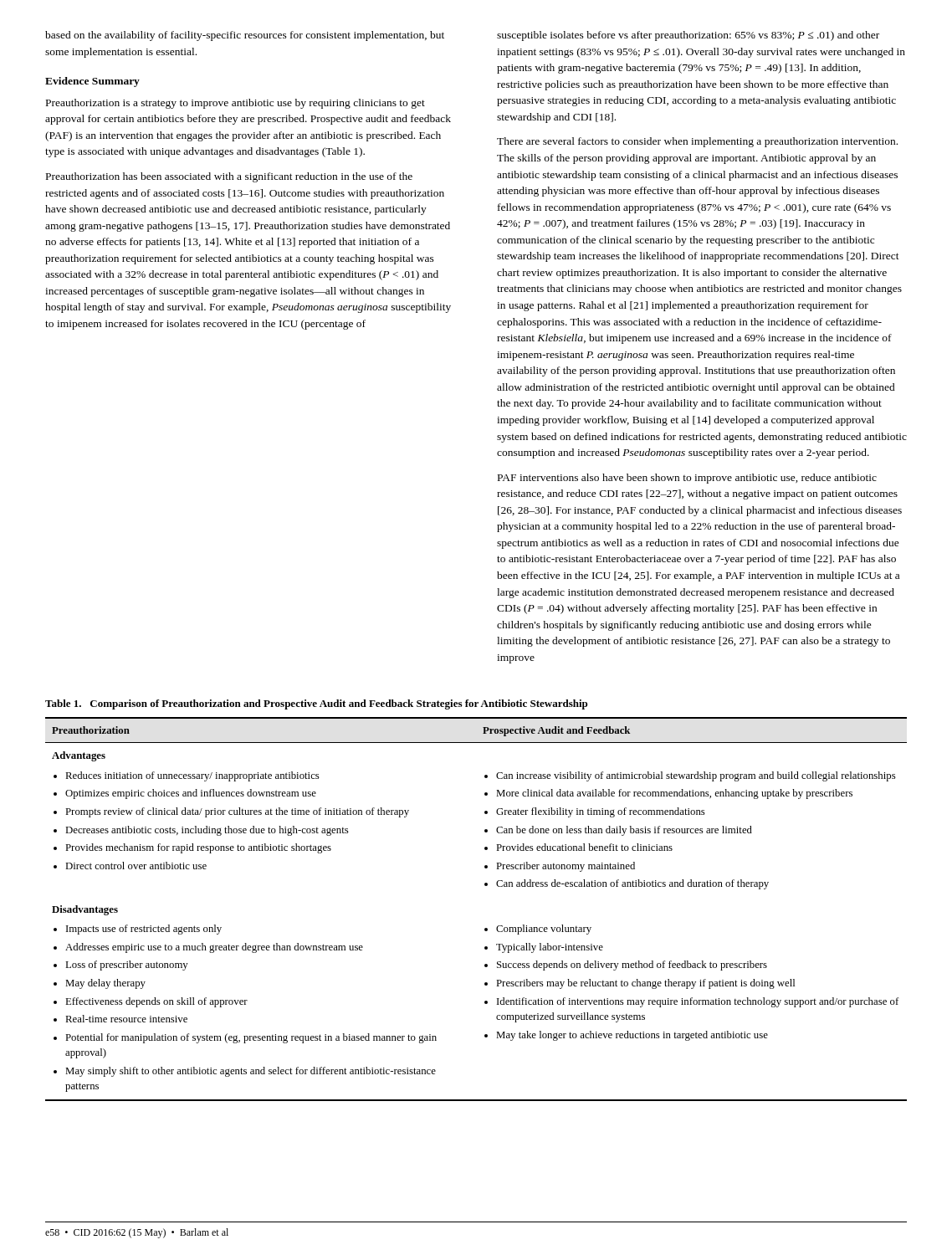The image size is (952, 1255).
Task: Click a section header
Action: coord(92,81)
